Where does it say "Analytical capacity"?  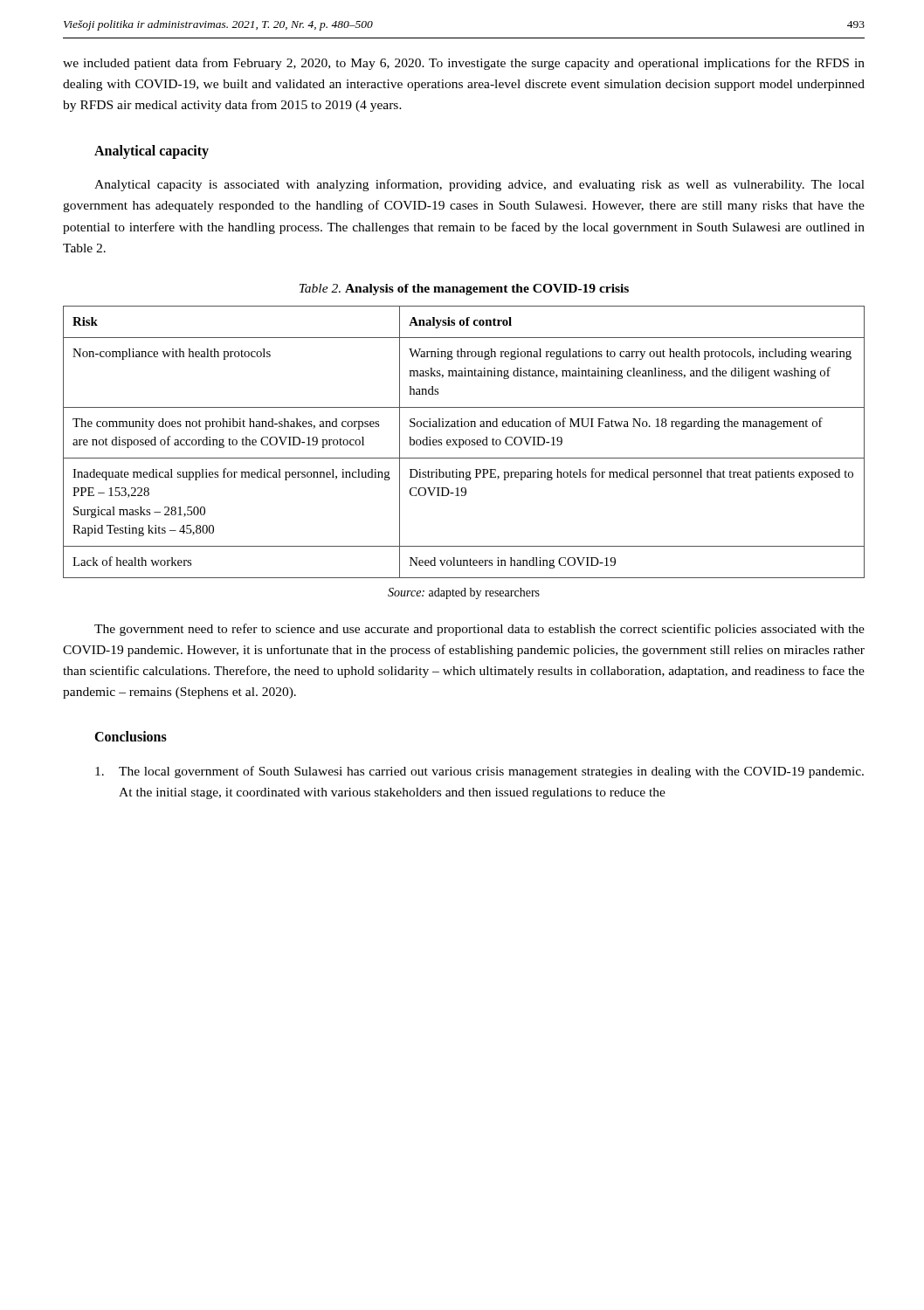click(152, 150)
